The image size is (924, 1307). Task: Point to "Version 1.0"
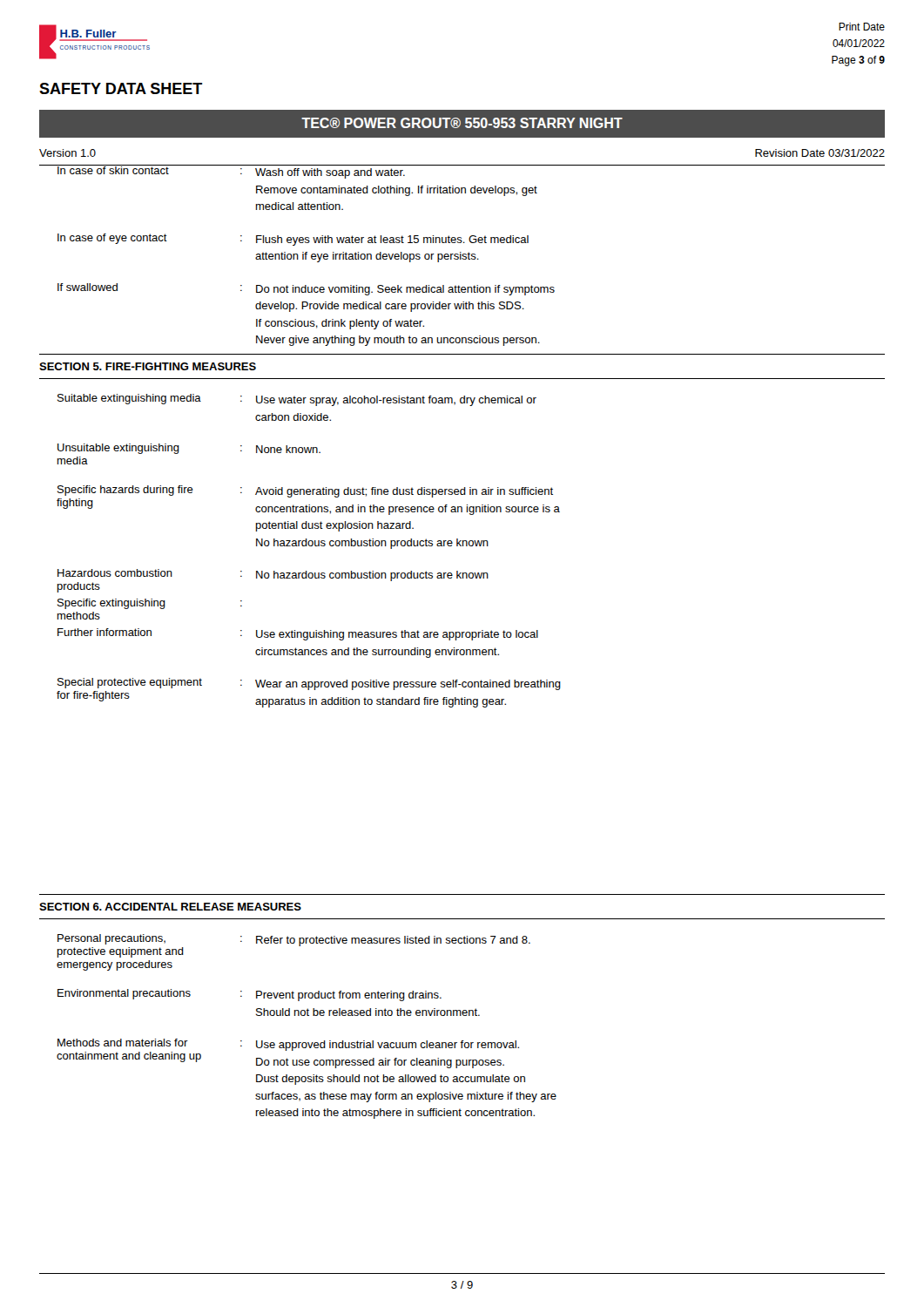pos(67,153)
